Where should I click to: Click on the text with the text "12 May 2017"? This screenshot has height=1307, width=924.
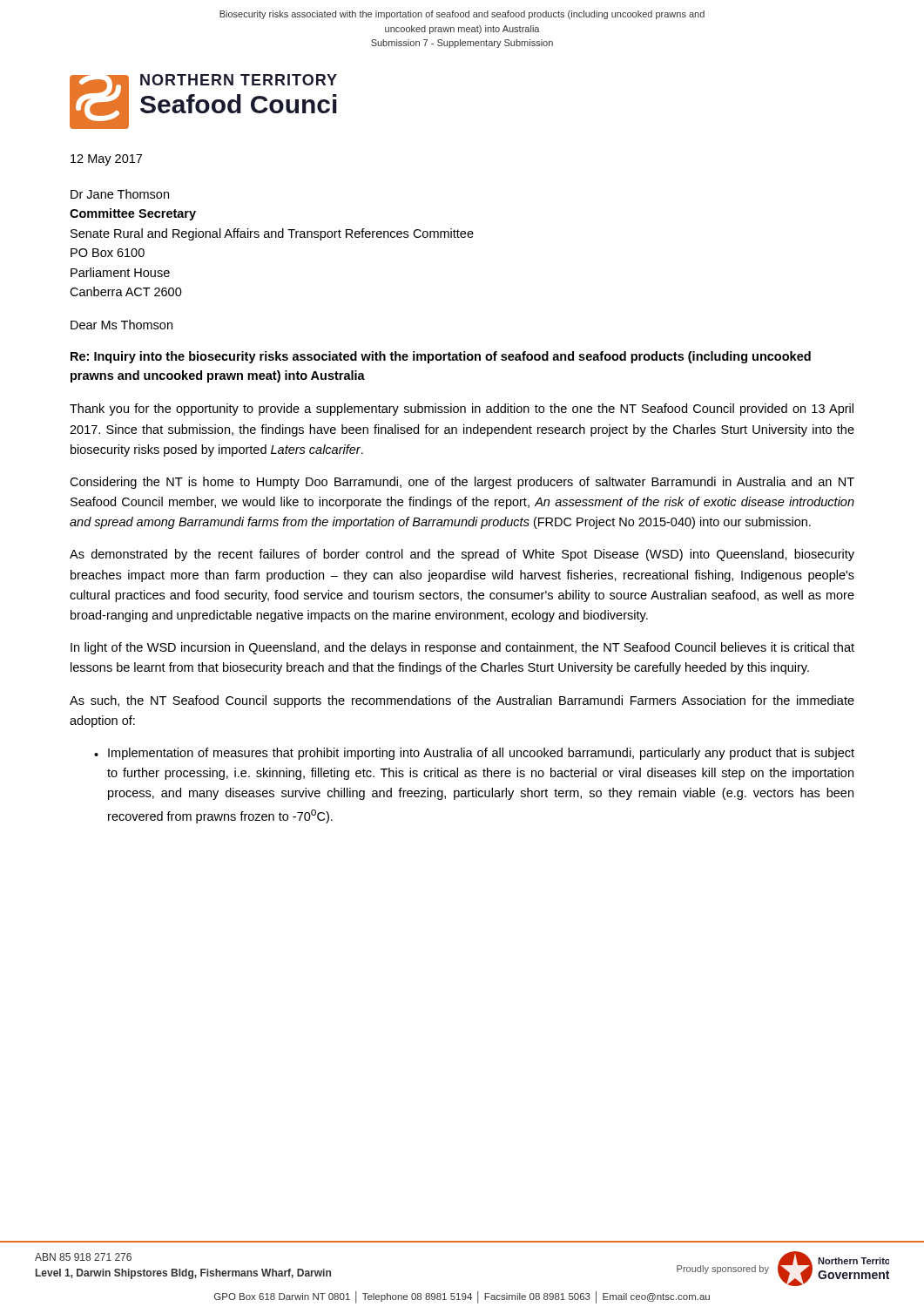(x=106, y=159)
